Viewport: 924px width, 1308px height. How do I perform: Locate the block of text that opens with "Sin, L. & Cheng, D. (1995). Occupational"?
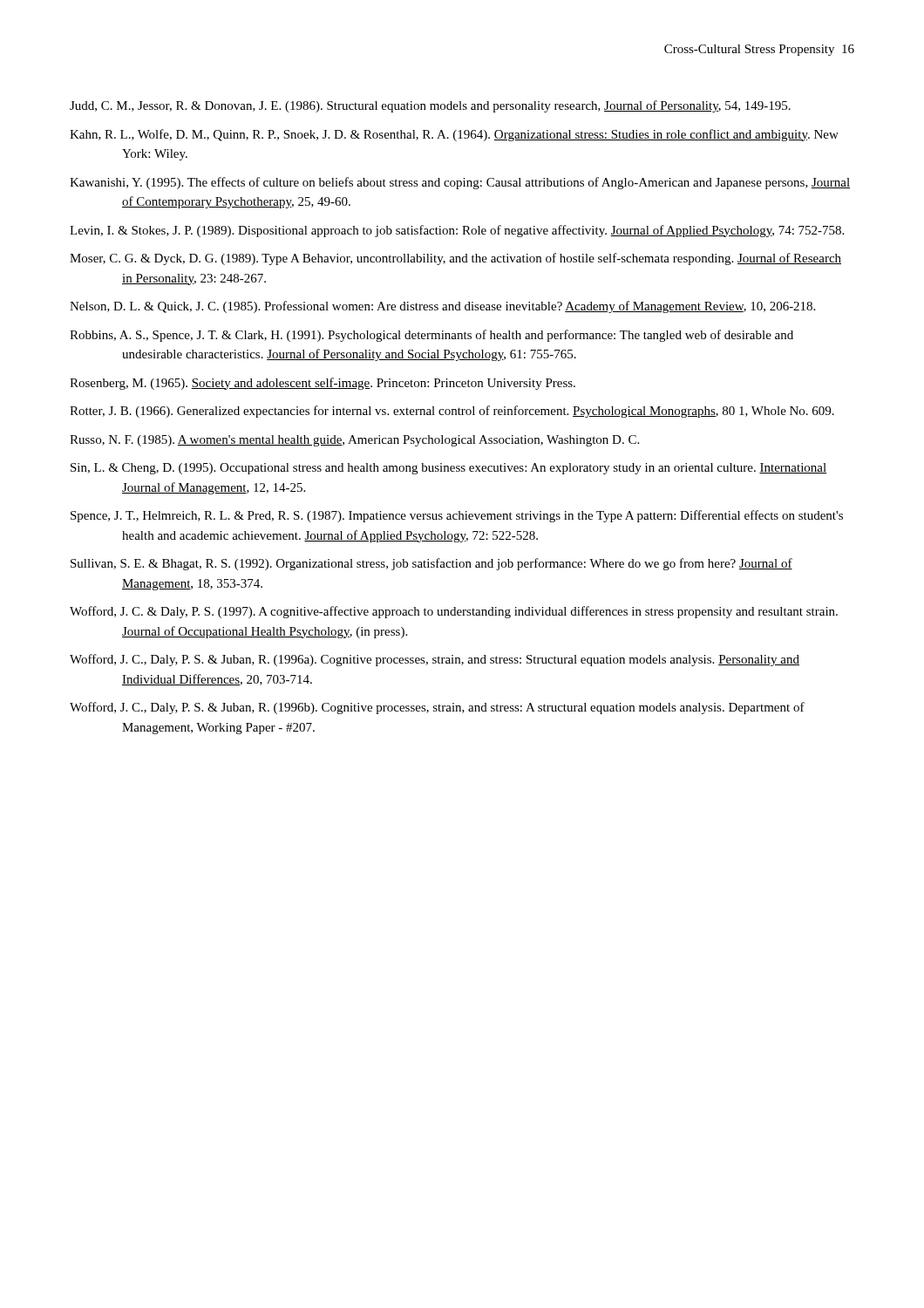point(448,477)
